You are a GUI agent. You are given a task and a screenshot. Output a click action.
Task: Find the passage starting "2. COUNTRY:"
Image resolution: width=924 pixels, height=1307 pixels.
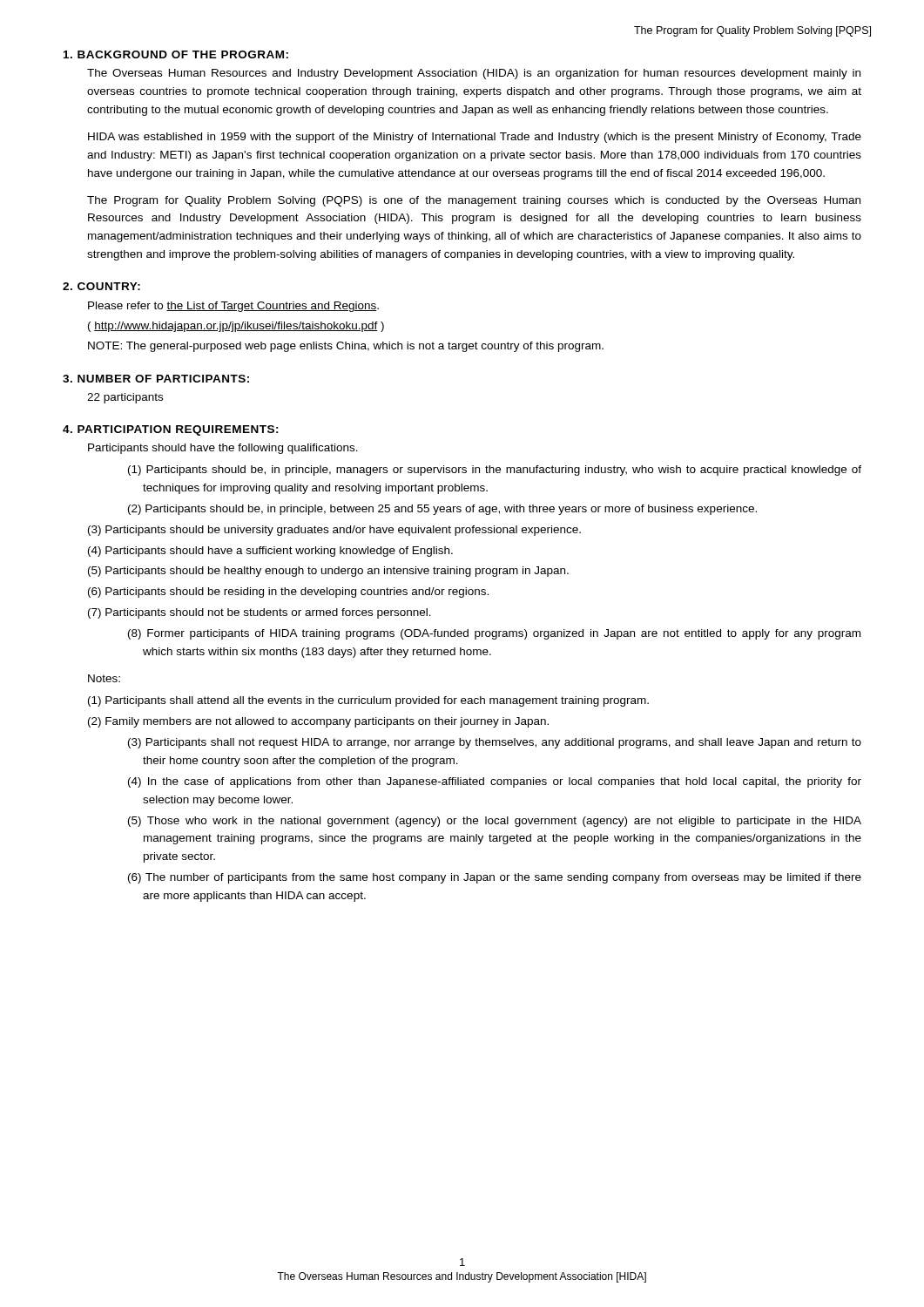(x=102, y=286)
